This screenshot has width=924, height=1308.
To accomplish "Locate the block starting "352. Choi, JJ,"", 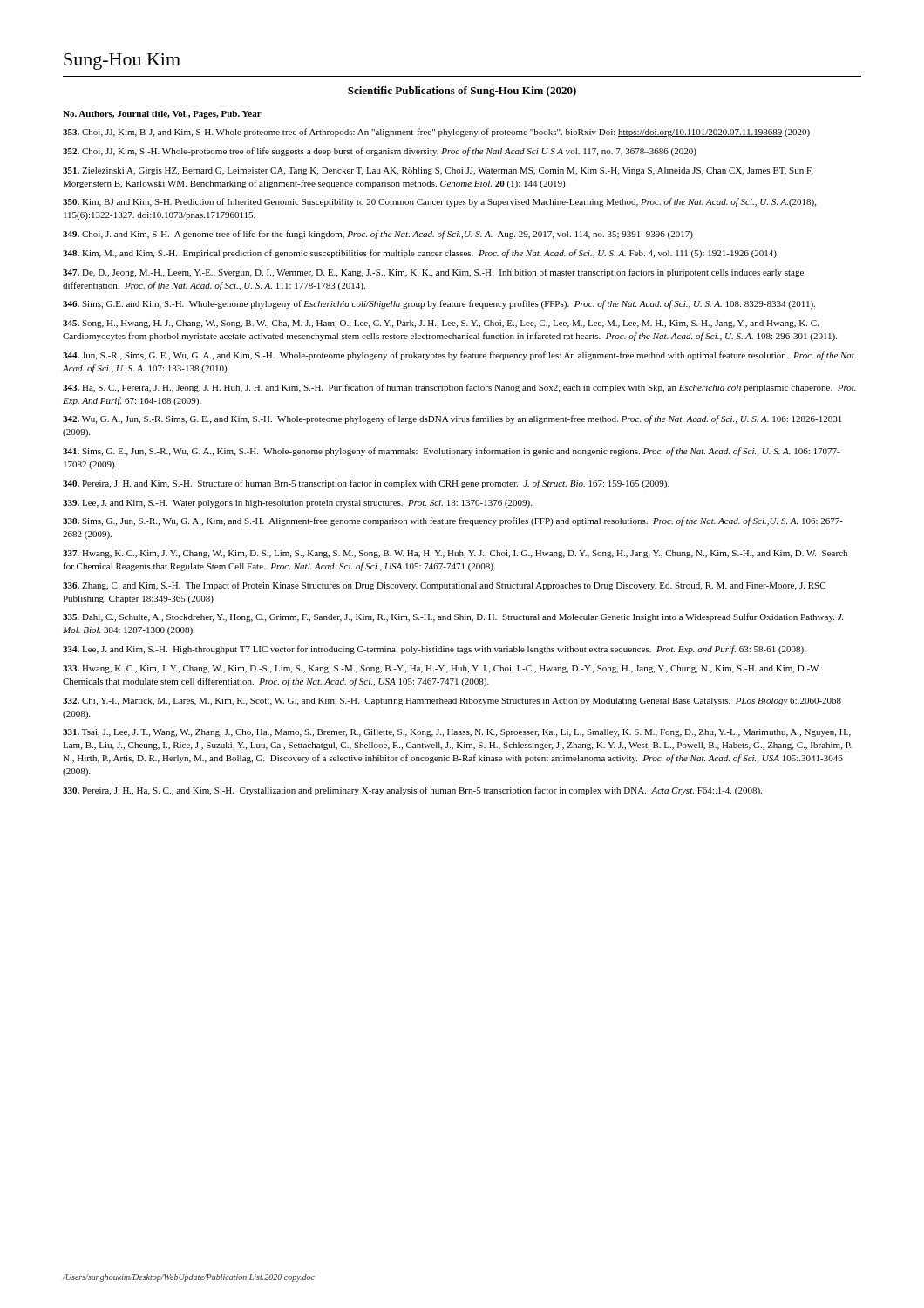I will click(x=380, y=151).
